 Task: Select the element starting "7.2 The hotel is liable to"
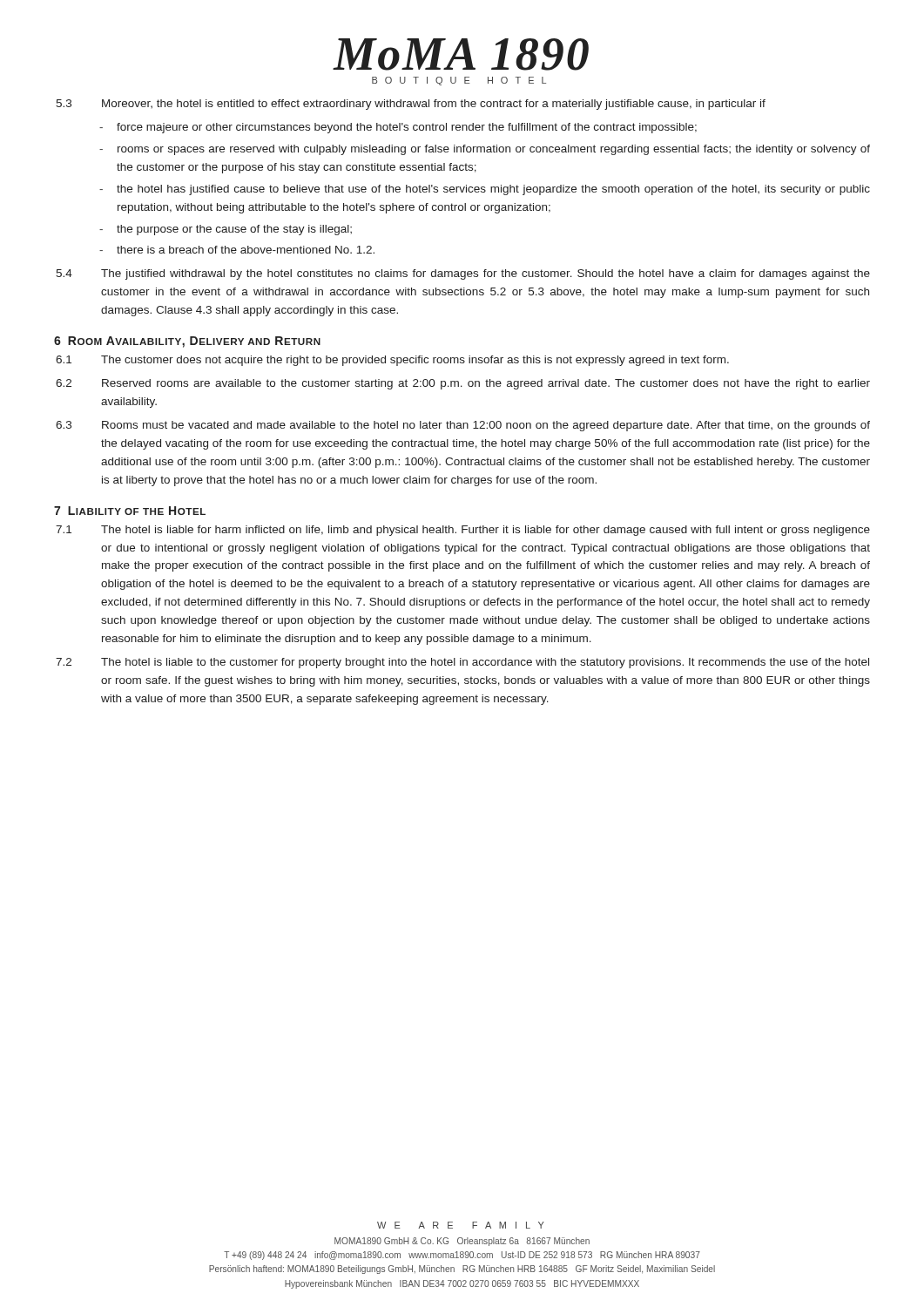(x=462, y=681)
